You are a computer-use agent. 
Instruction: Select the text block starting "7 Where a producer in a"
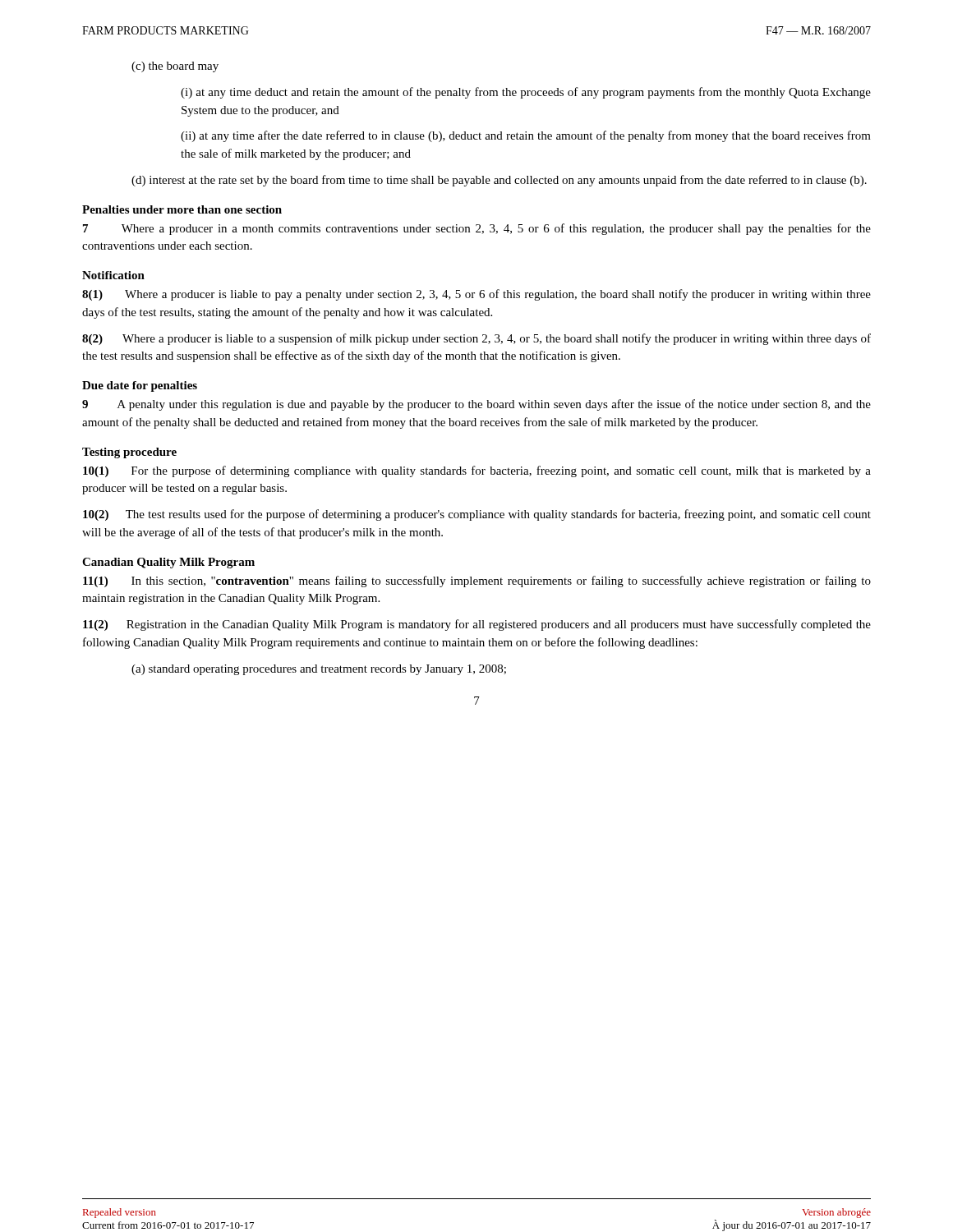click(x=476, y=238)
